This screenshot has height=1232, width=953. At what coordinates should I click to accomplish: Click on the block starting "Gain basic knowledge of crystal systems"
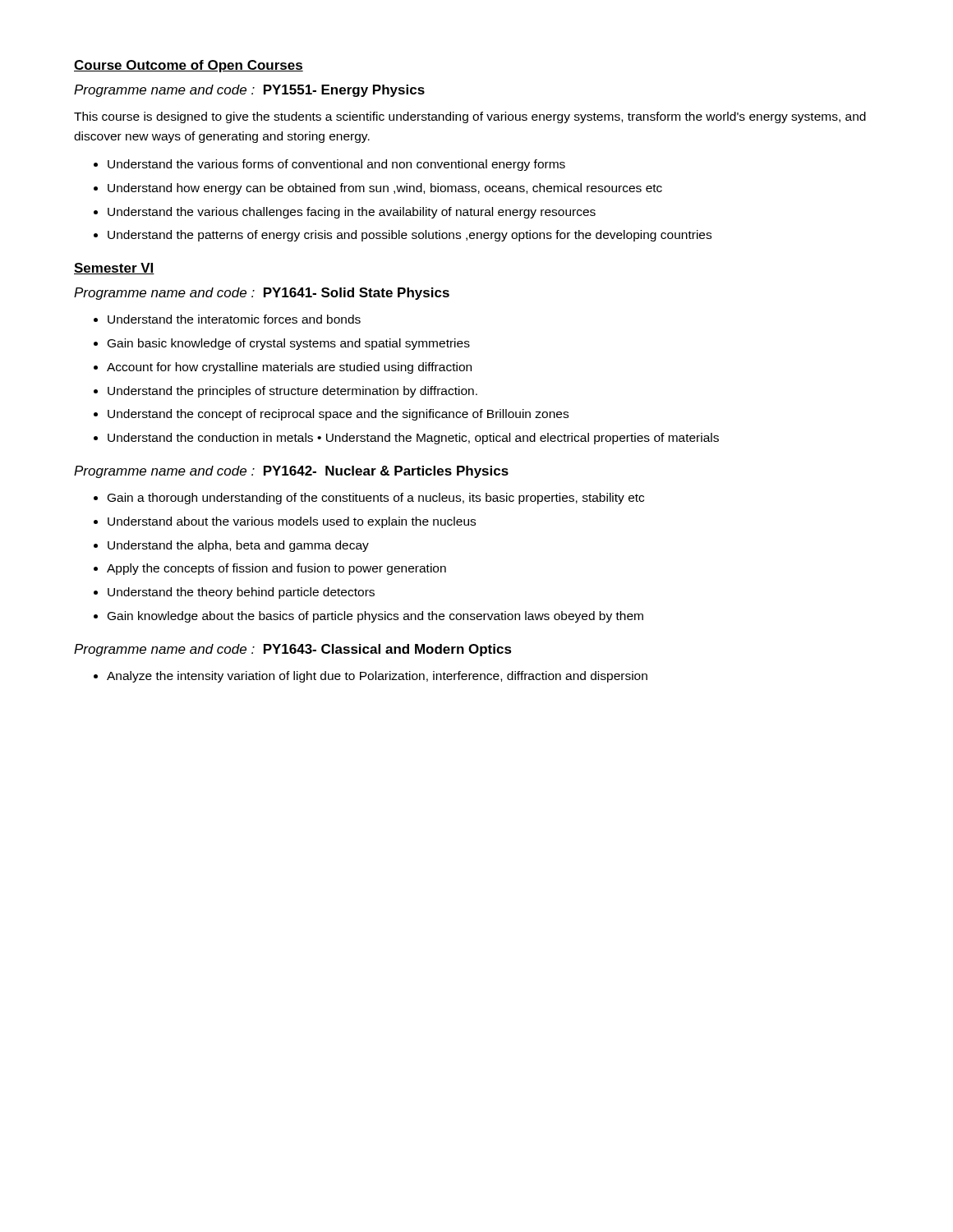(288, 343)
